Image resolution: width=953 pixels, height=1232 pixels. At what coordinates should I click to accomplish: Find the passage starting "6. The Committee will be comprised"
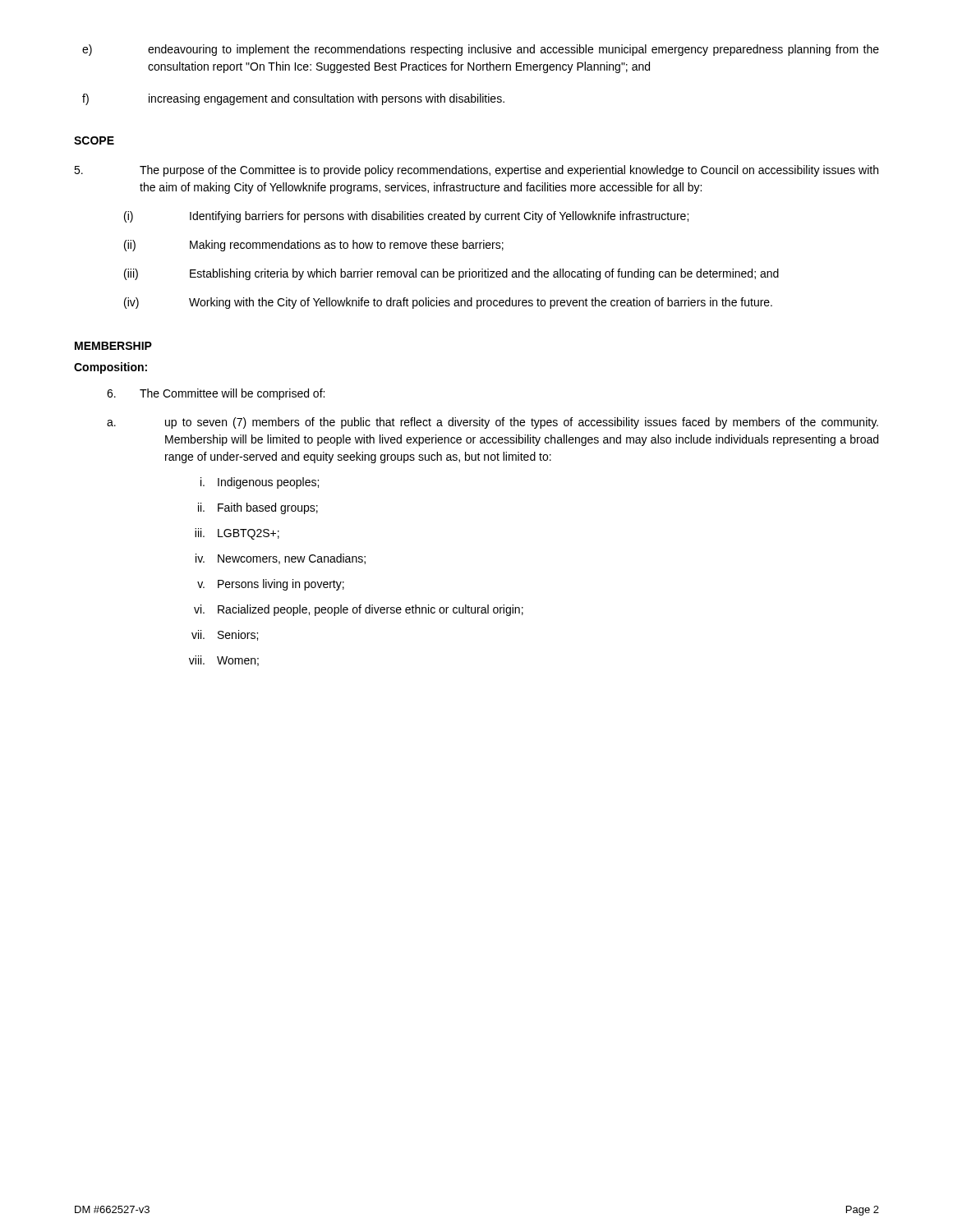[216, 394]
